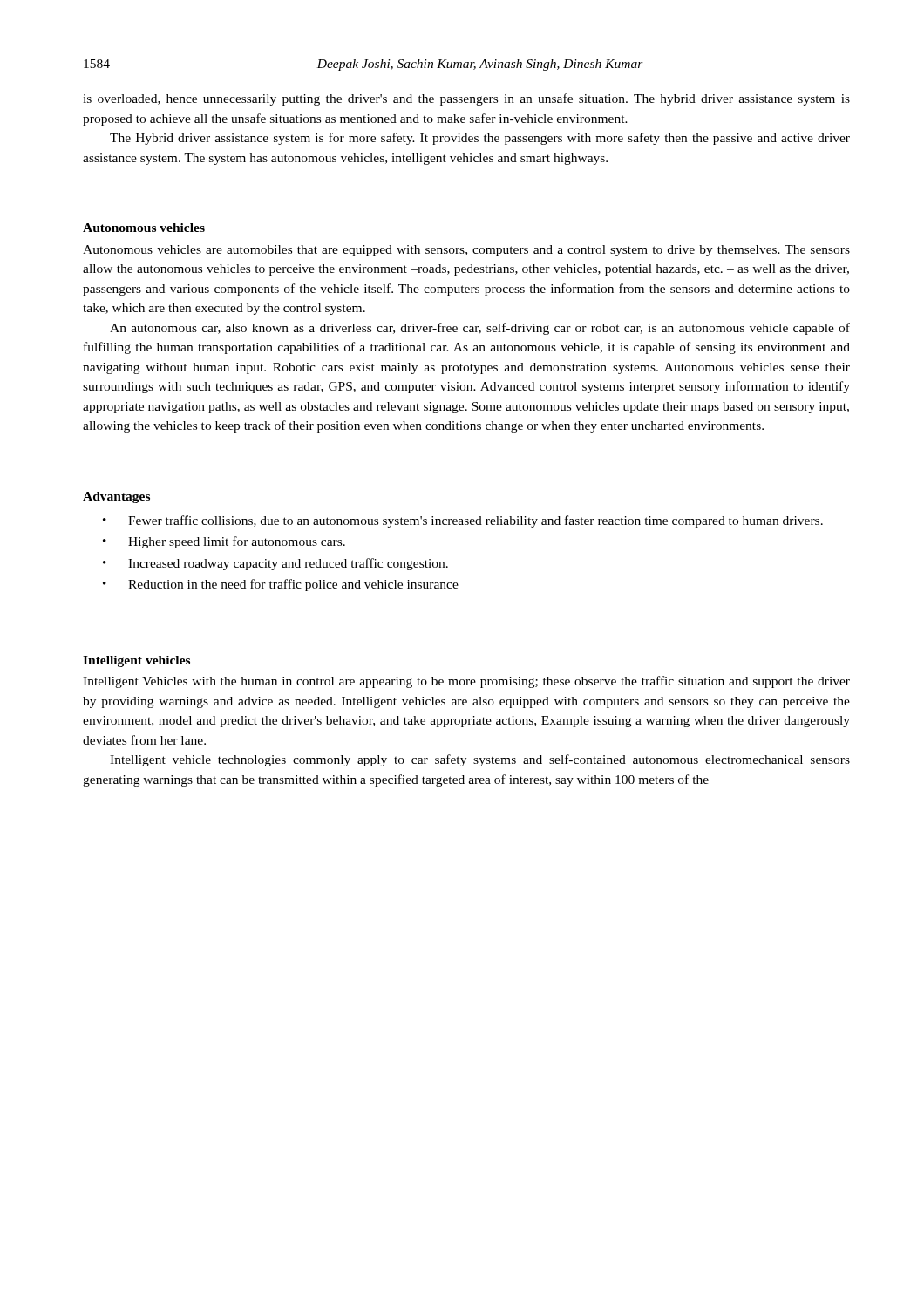The height and width of the screenshot is (1308, 924).
Task: Point to the block starting "• Increased roadway capacity and"
Action: [275, 564]
